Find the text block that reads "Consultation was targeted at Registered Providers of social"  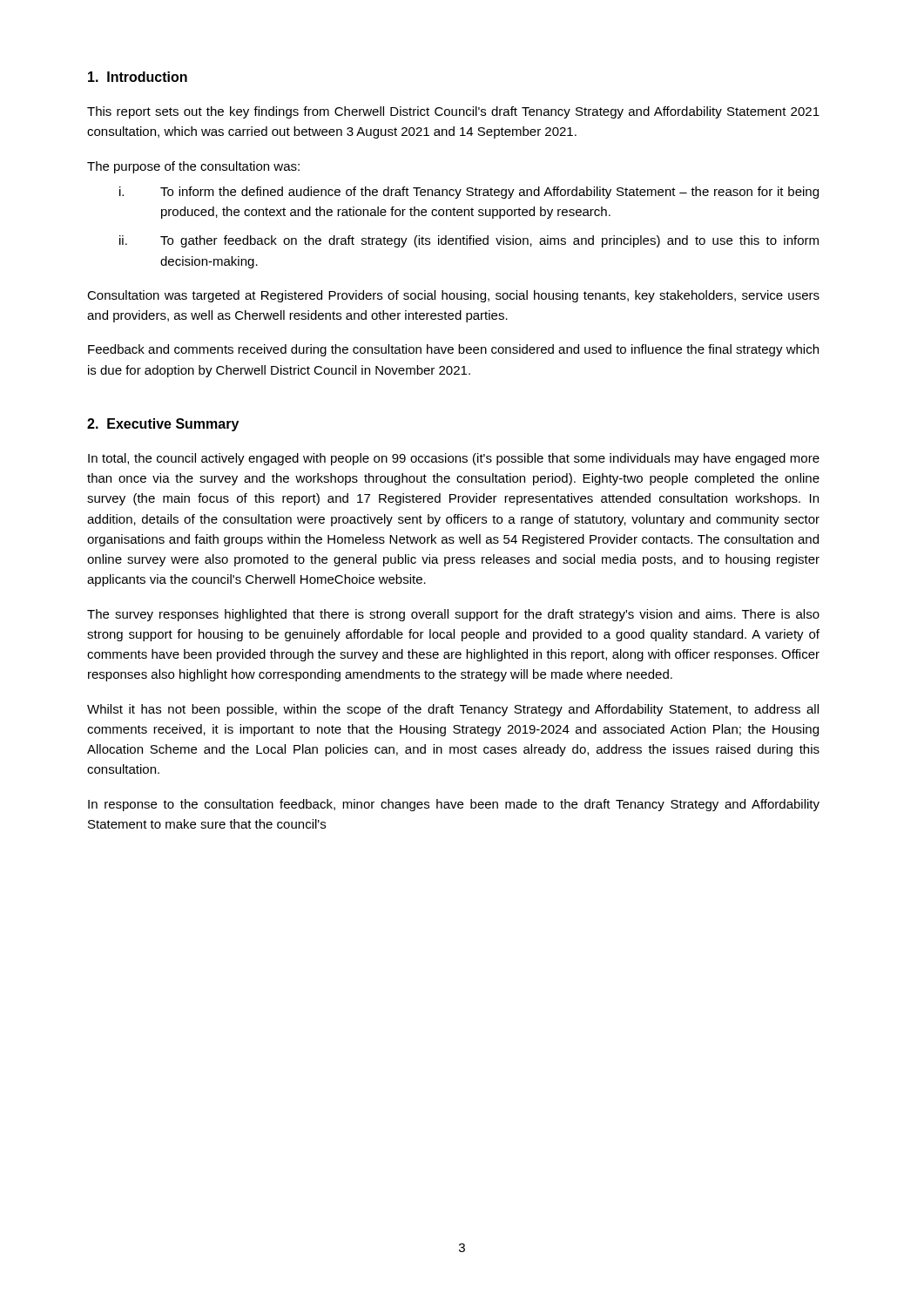(x=453, y=305)
